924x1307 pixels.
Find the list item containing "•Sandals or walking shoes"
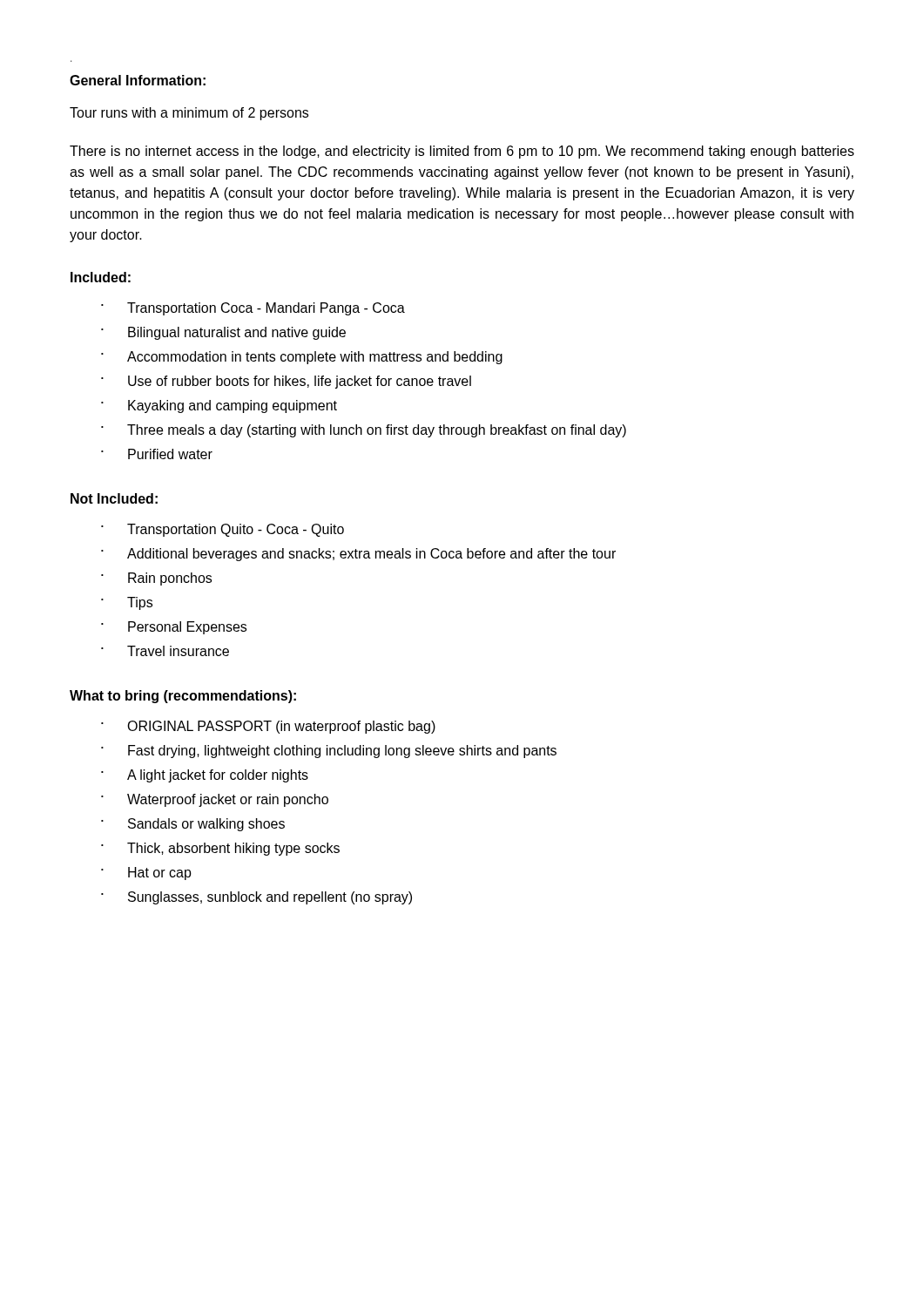pos(193,823)
